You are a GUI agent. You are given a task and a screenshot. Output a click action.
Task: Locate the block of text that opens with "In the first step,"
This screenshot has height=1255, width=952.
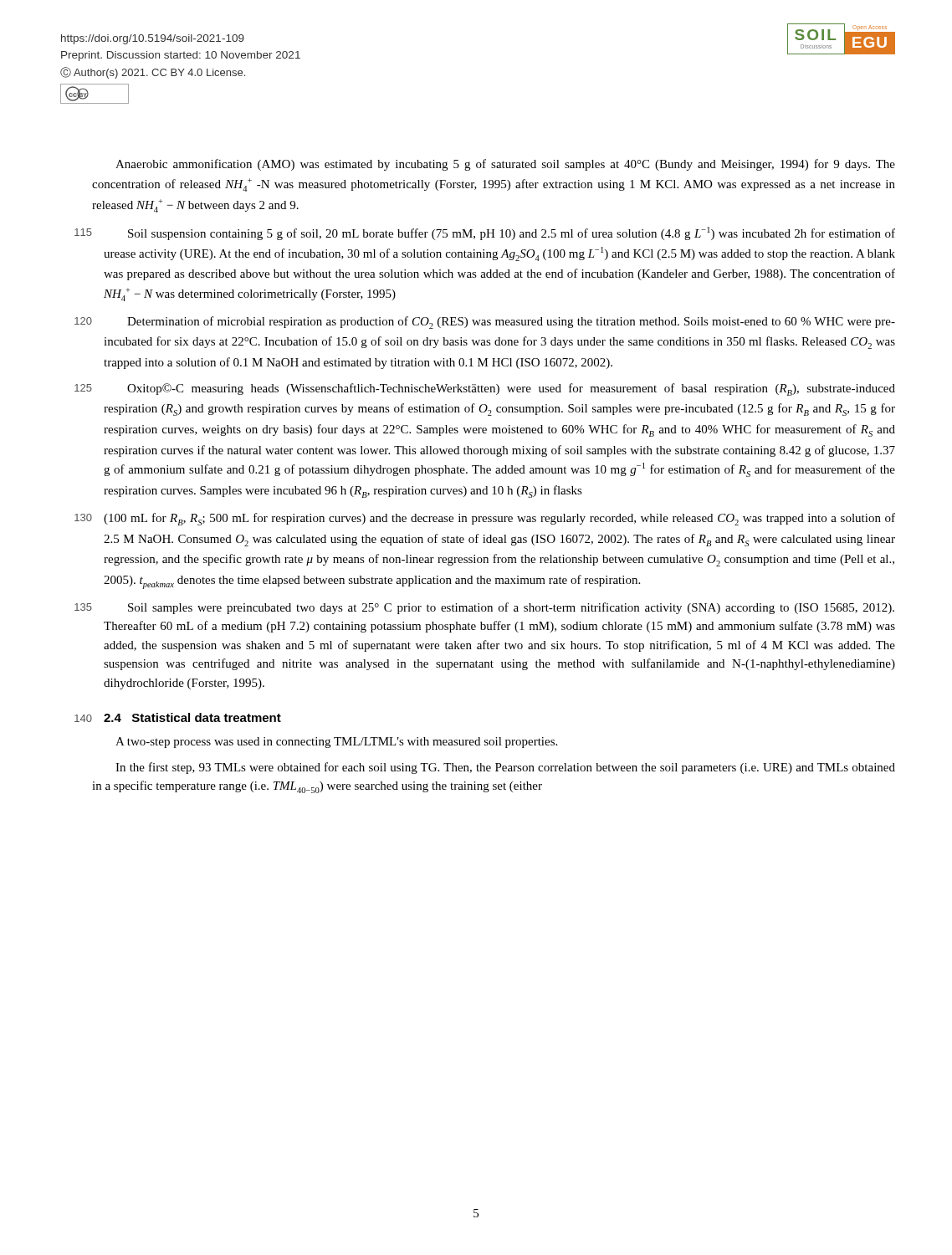(478, 777)
